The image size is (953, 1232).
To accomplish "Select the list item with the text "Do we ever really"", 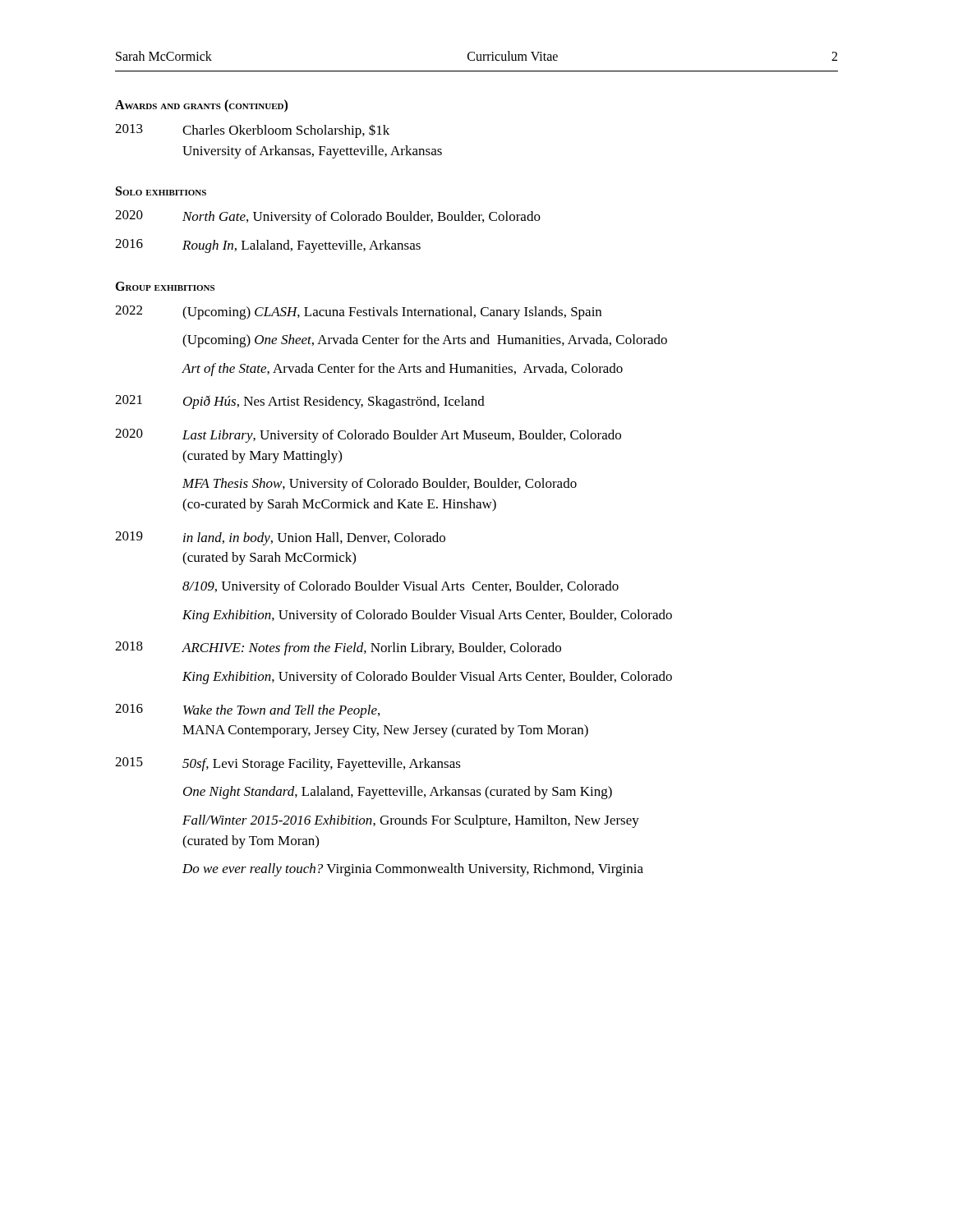I will coord(510,870).
